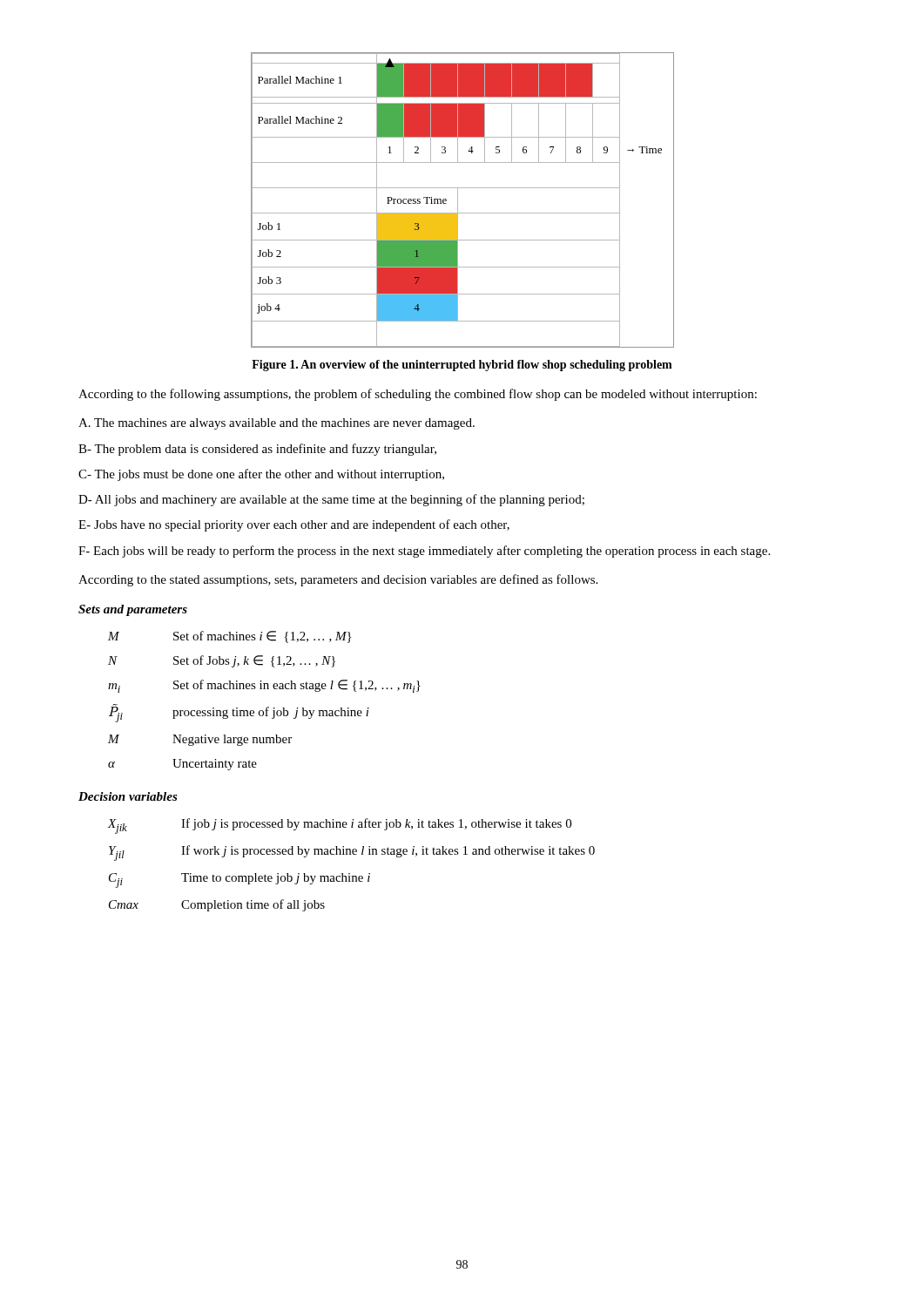Locate the block of text that opens with "Xjik If job j is processed"
The width and height of the screenshot is (924, 1307).
coord(354,825)
